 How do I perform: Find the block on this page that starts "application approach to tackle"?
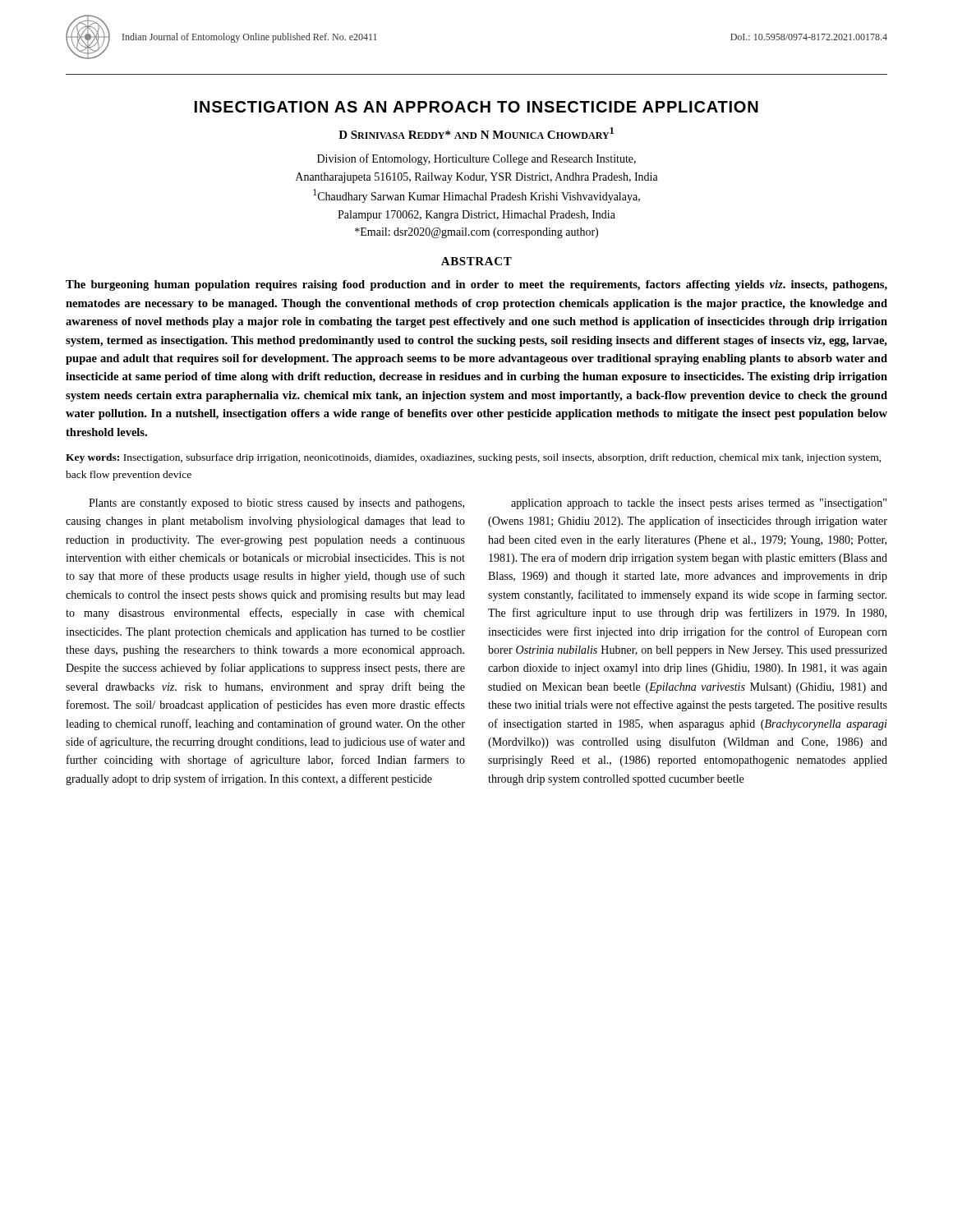click(x=688, y=641)
